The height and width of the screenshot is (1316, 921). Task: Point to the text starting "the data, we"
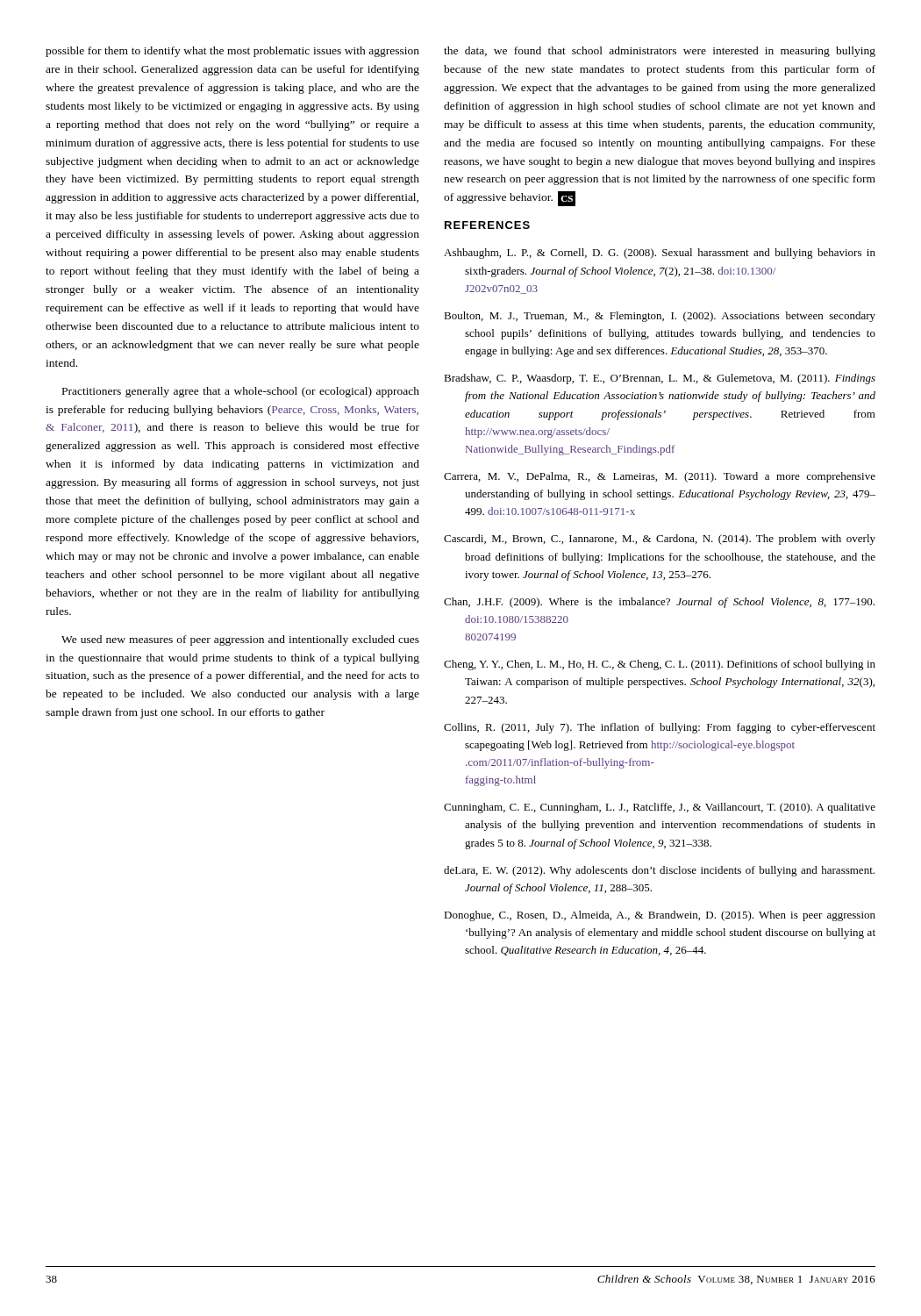click(660, 125)
